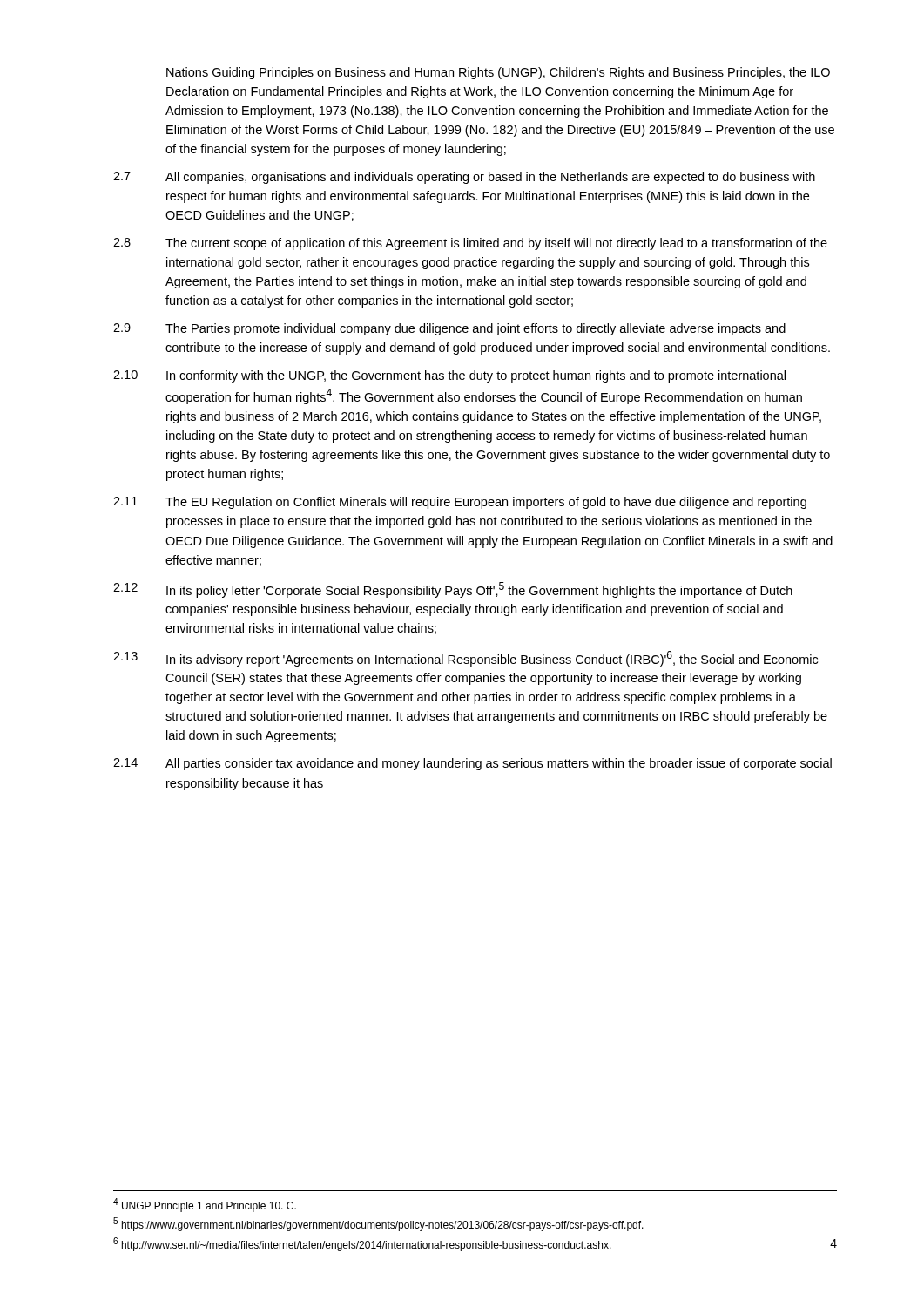
Task: Select the list item that reads "2.9 The Parties promote individual company due"
Action: (x=475, y=338)
